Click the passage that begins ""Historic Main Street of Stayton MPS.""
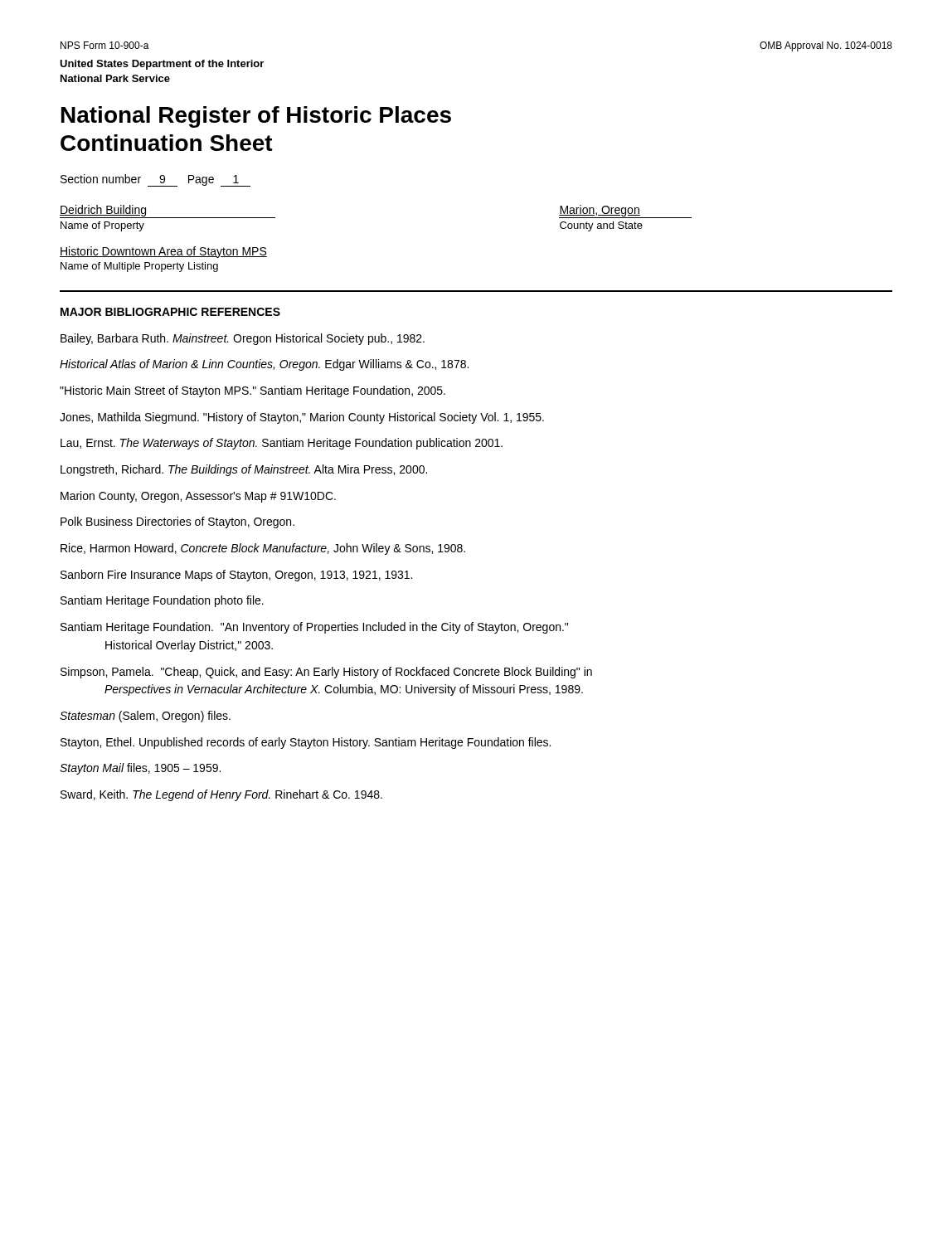This screenshot has height=1244, width=952. point(253,391)
